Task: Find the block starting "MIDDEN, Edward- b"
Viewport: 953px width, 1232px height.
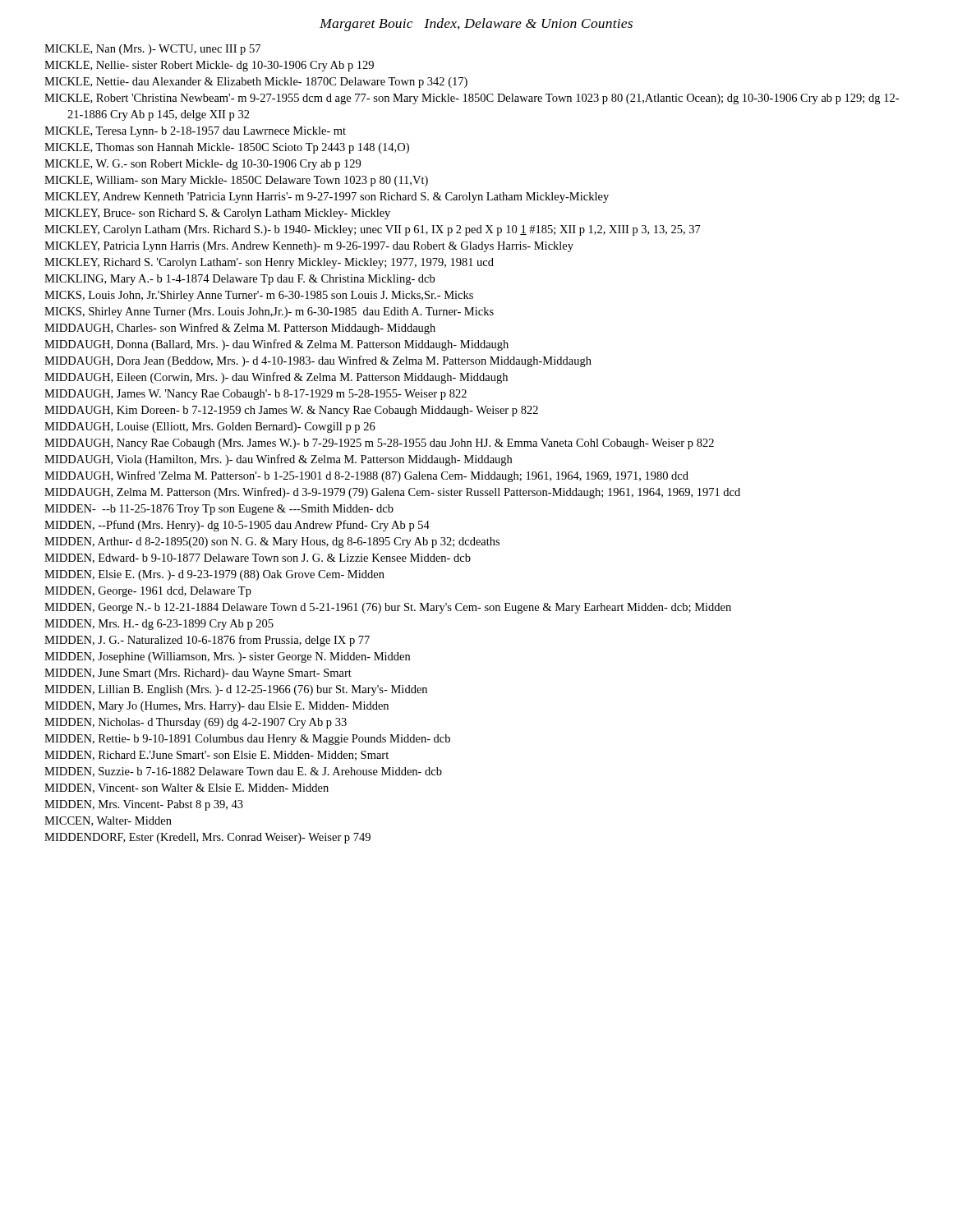Action: (258, 558)
